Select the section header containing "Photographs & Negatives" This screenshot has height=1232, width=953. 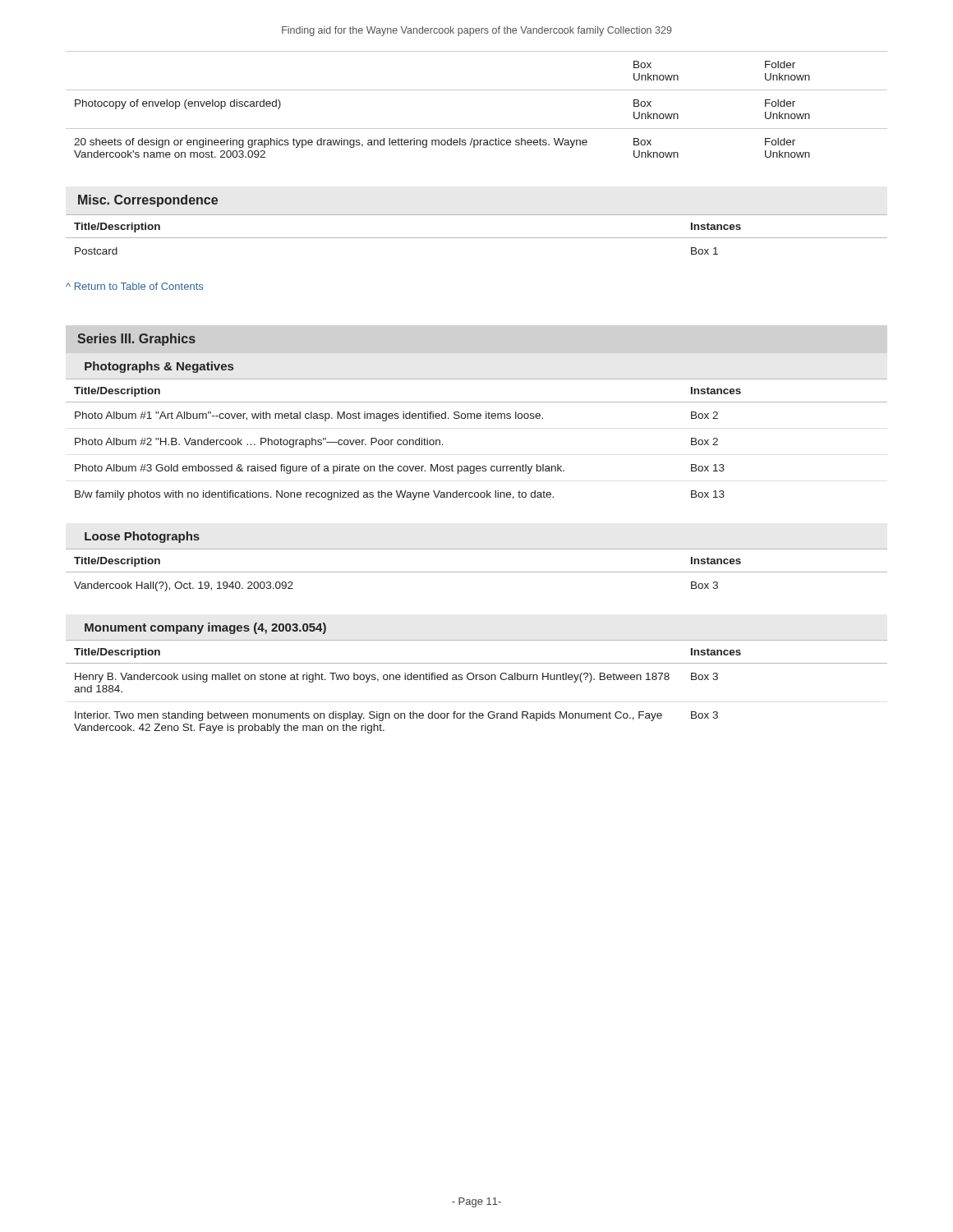[156, 366]
